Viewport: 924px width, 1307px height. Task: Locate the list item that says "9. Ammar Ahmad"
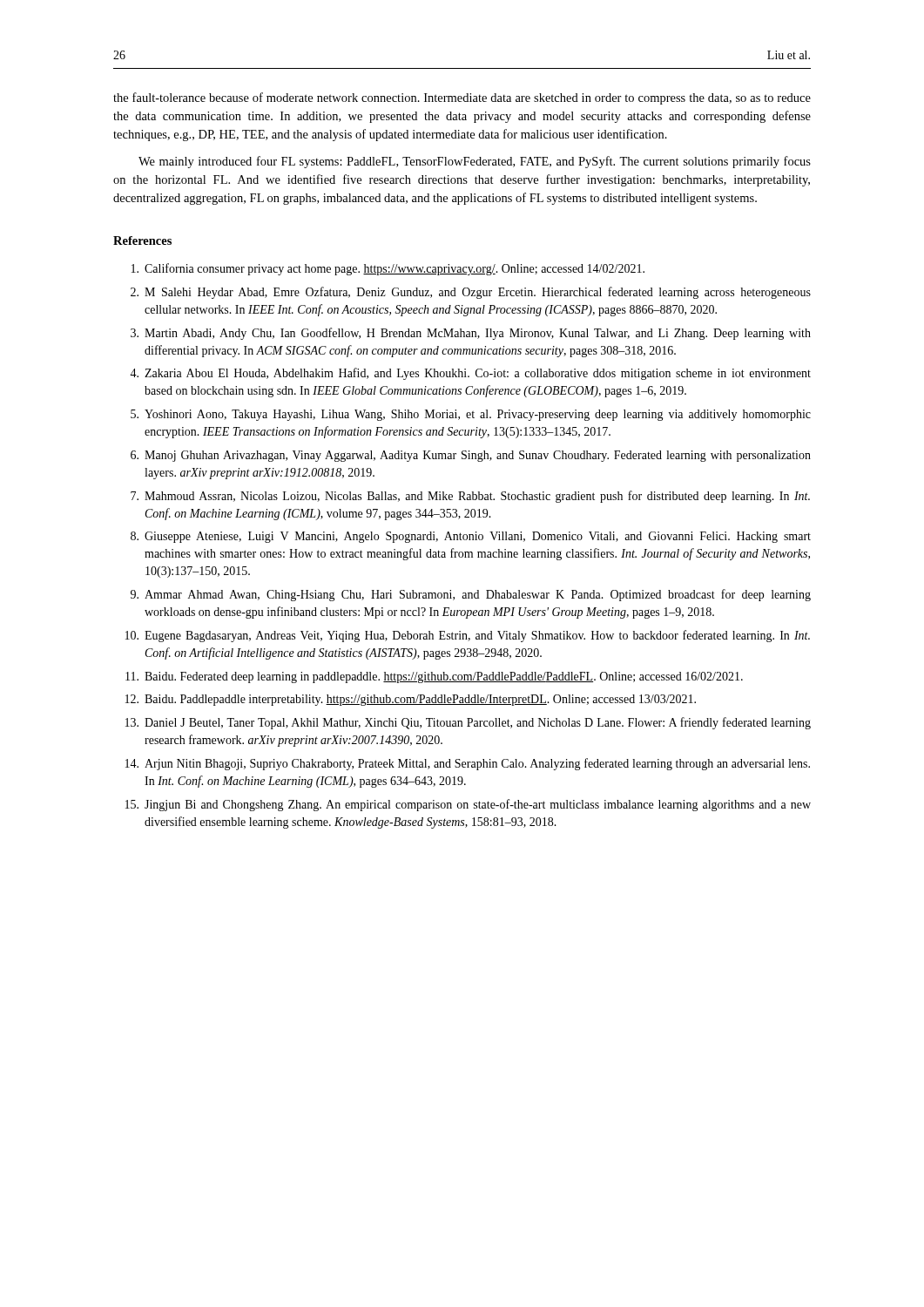click(462, 604)
